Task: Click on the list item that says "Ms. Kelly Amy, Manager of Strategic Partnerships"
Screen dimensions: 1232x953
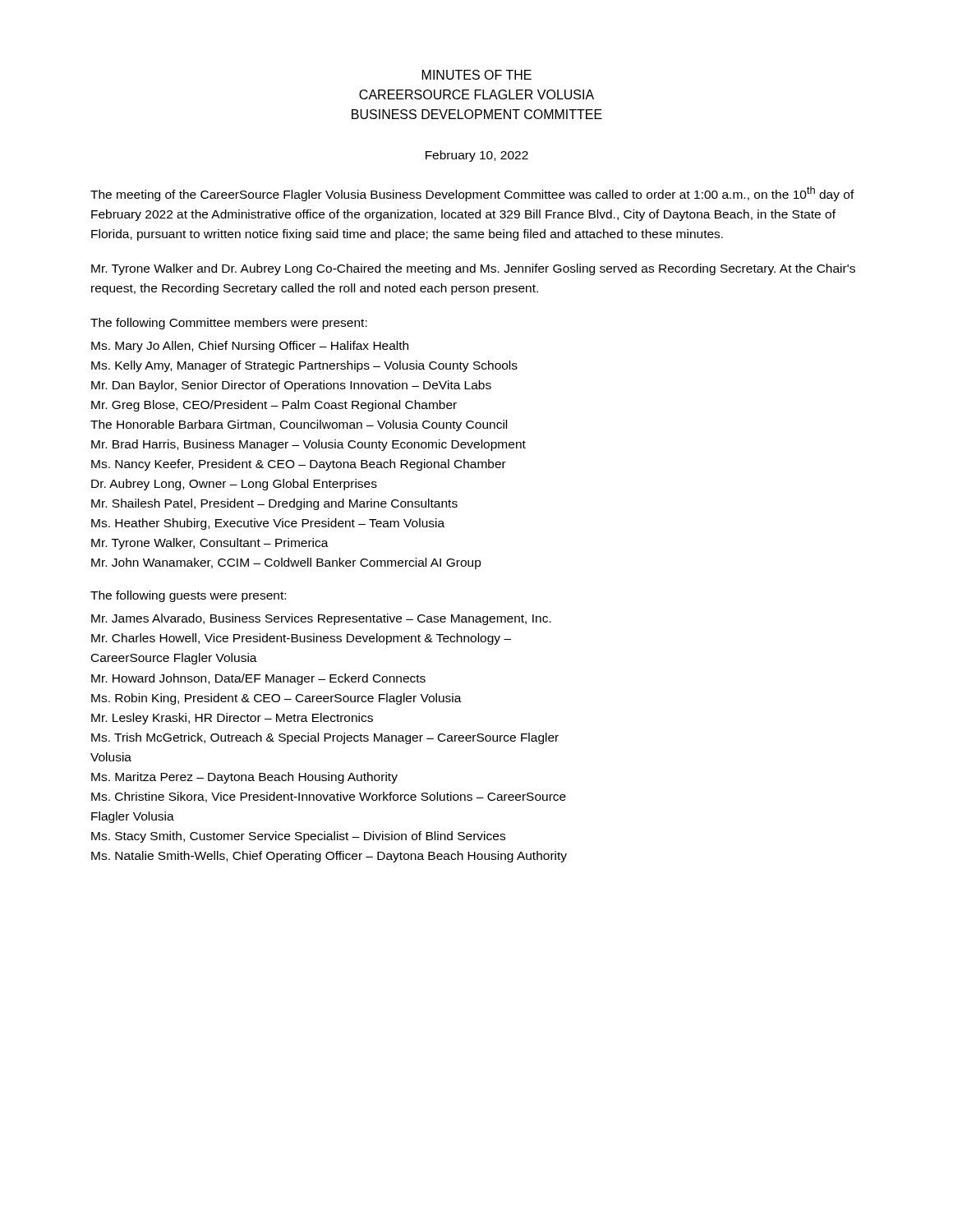Action: tap(304, 365)
